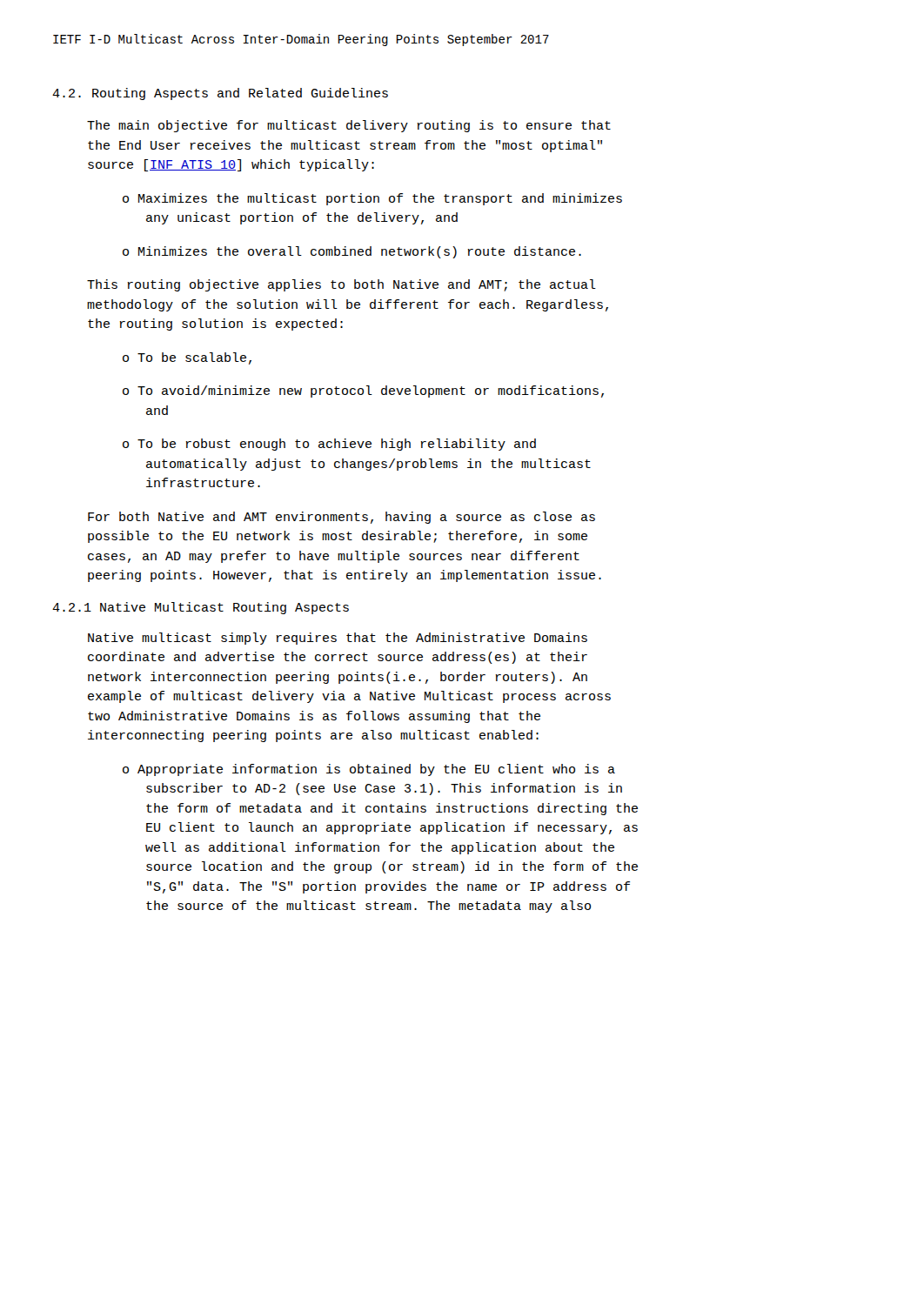Viewport: 924px width, 1305px height.
Task: Click the passage that begins "o Appropriate information is obtained by the"
Action: 380,838
